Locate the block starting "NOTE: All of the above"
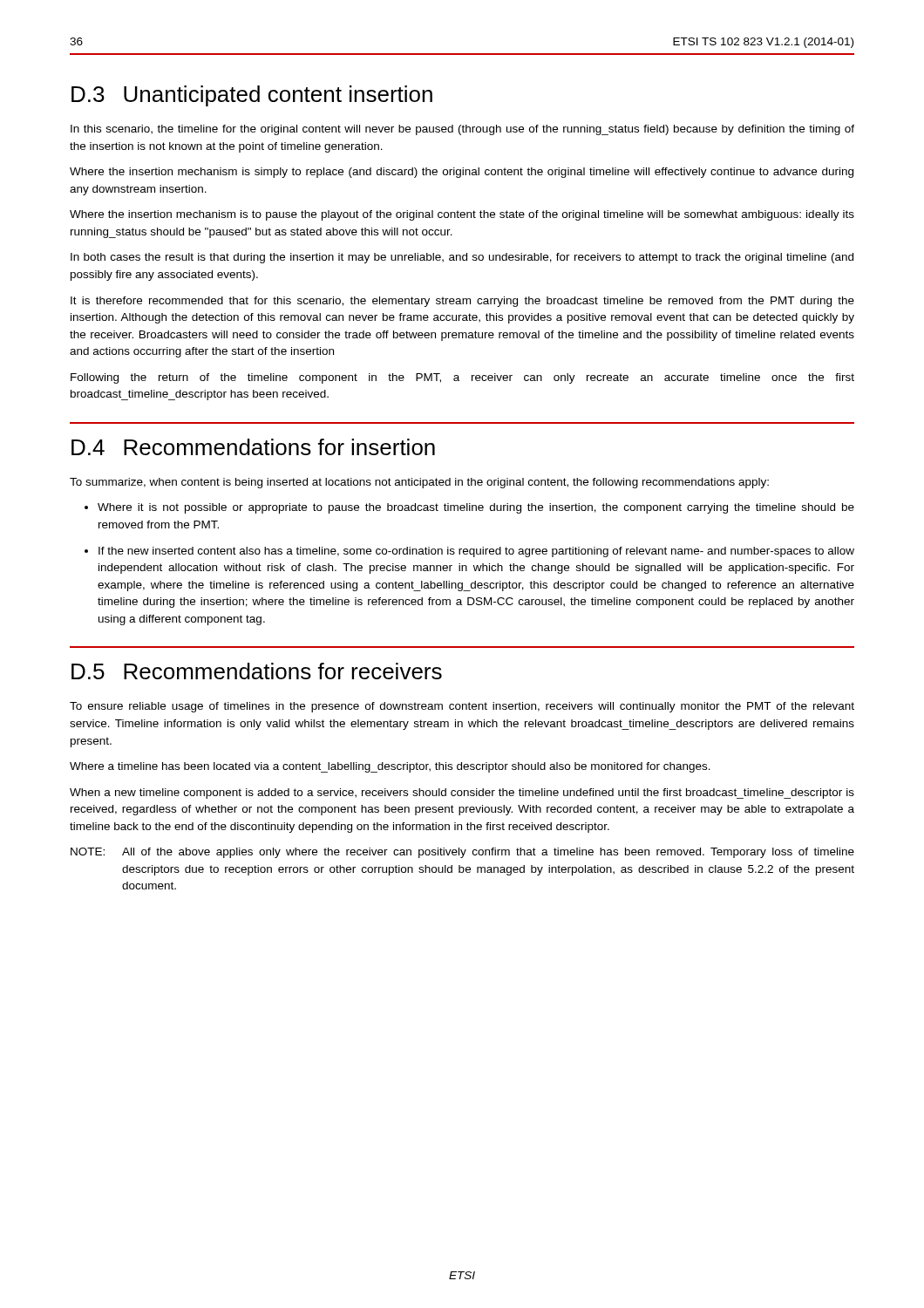 click(462, 869)
